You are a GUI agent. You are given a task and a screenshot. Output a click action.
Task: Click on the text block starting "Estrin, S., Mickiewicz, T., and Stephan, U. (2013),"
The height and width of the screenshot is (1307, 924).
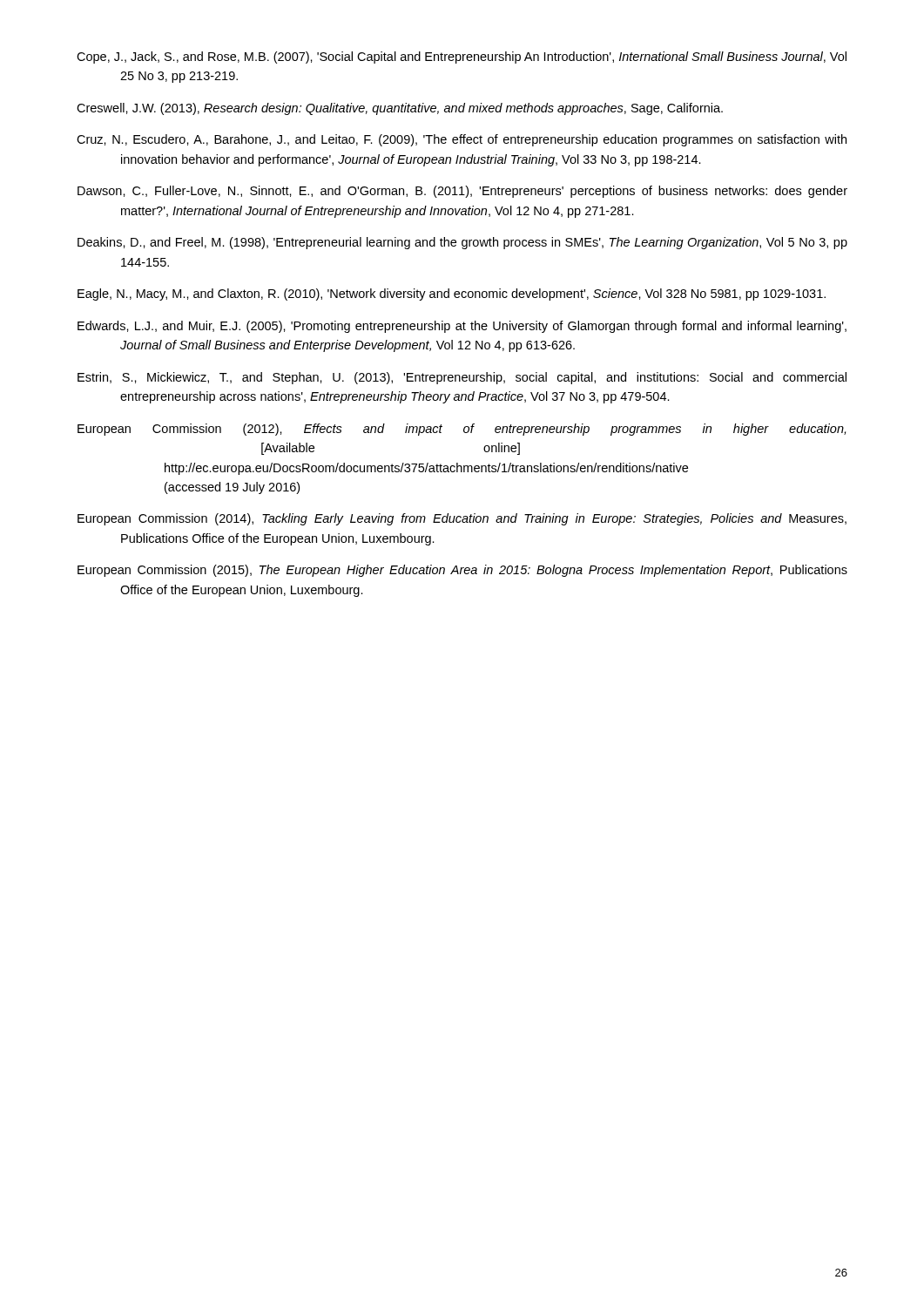(462, 387)
